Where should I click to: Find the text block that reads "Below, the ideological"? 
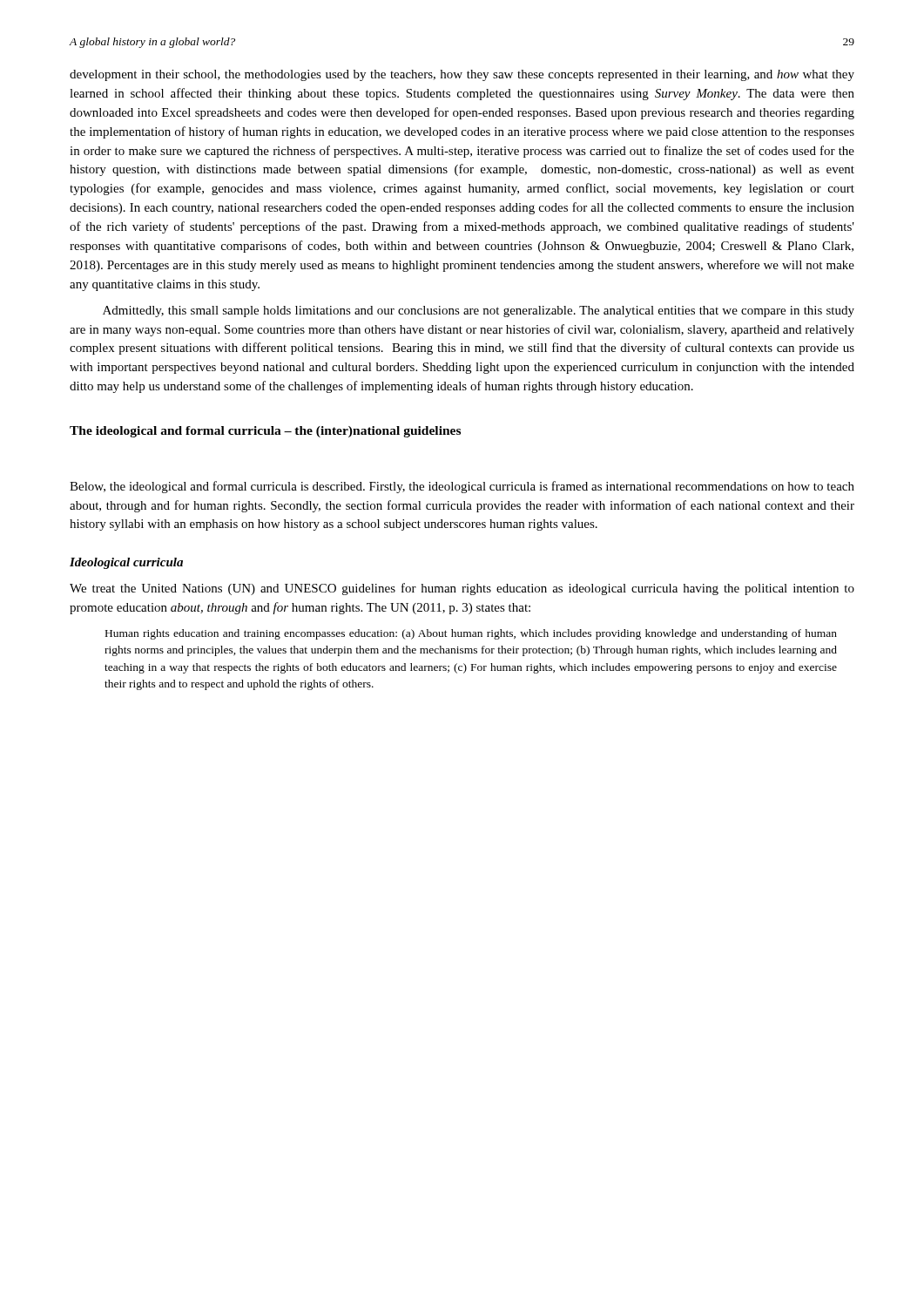tap(462, 505)
